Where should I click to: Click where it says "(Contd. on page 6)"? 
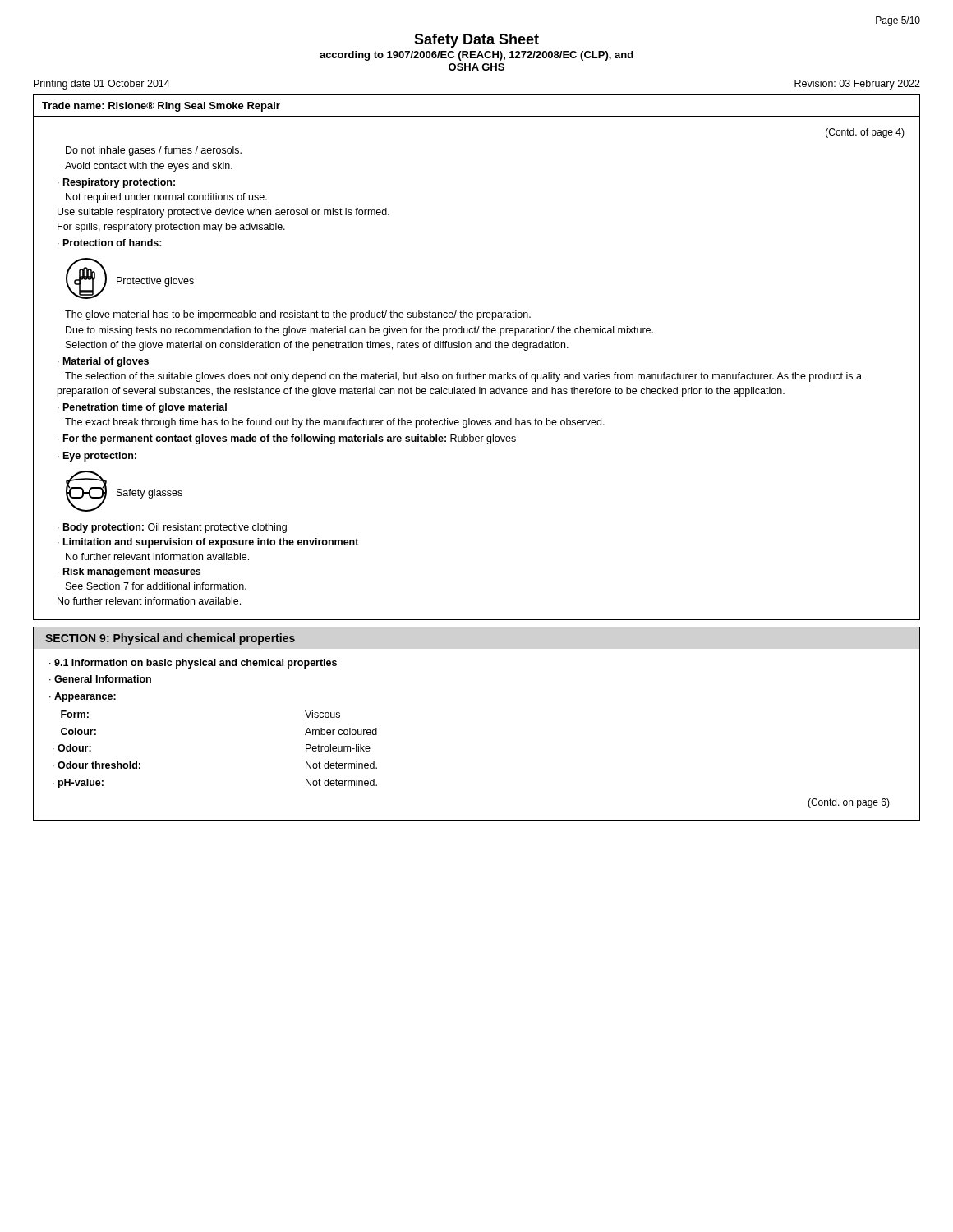[x=849, y=802]
